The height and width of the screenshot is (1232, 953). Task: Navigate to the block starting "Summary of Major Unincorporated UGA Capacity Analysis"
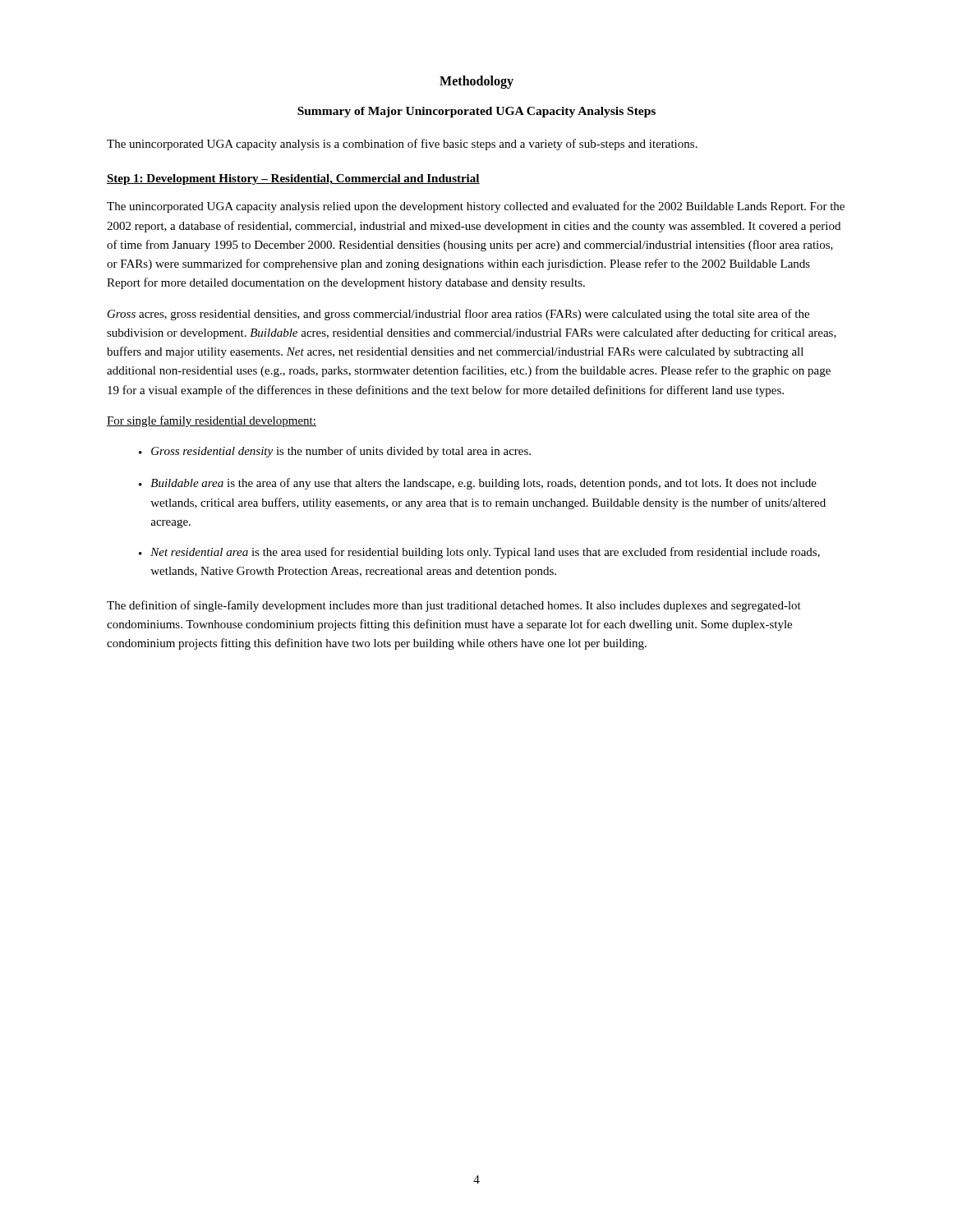tap(476, 110)
